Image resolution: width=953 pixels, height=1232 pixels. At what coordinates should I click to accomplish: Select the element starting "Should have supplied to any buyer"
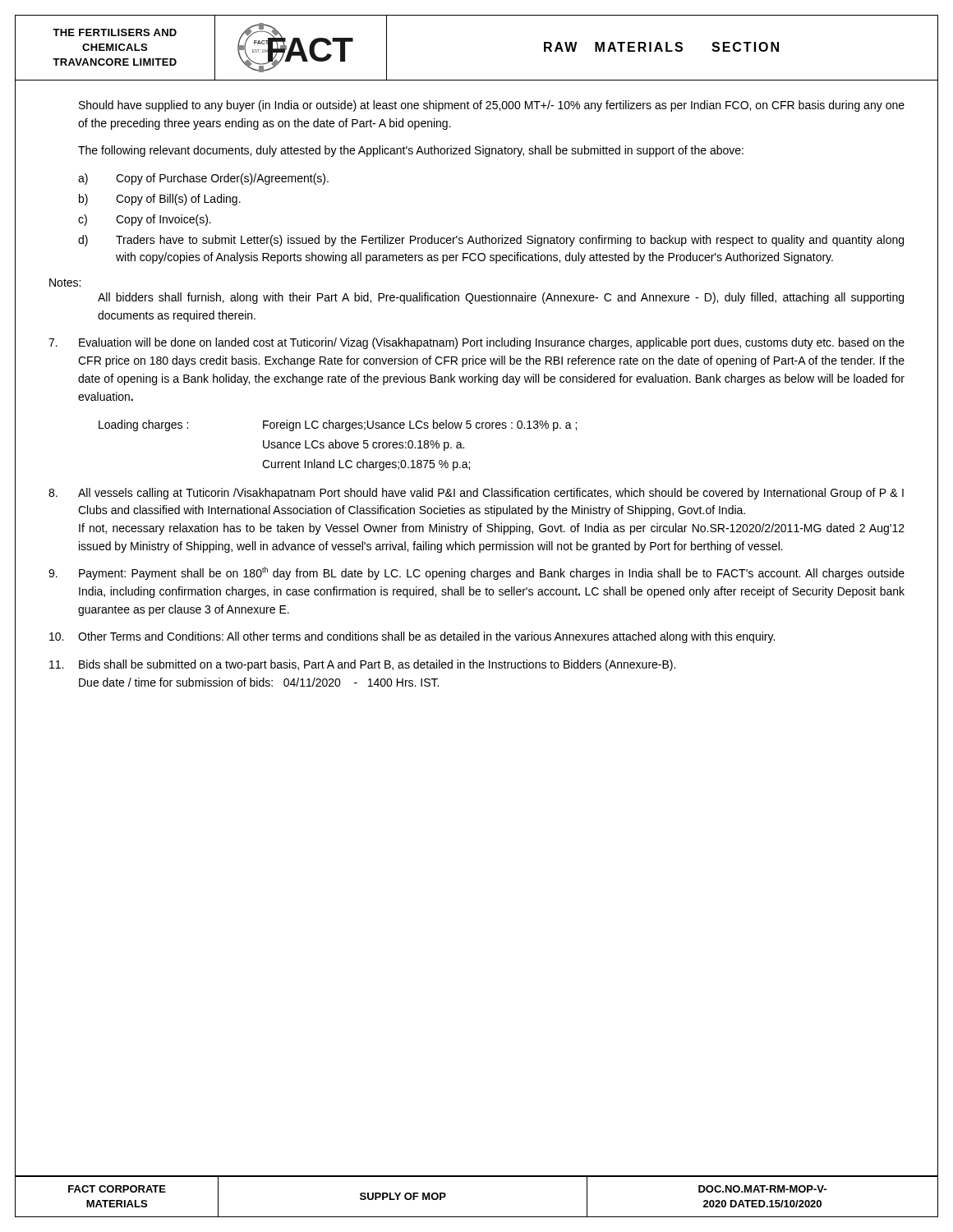pyautogui.click(x=491, y=114)
